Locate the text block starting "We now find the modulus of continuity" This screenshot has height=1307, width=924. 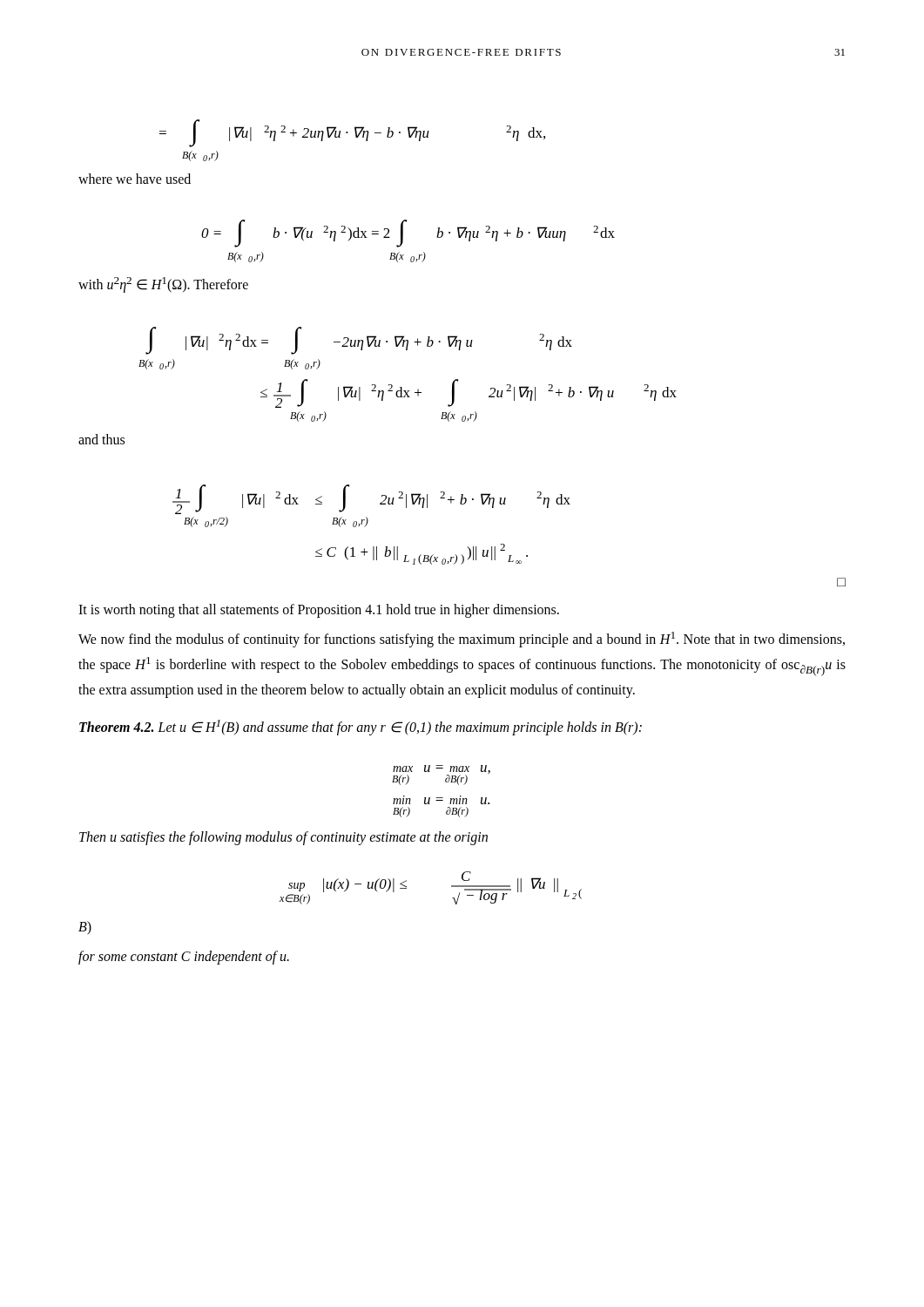(462, 663)
